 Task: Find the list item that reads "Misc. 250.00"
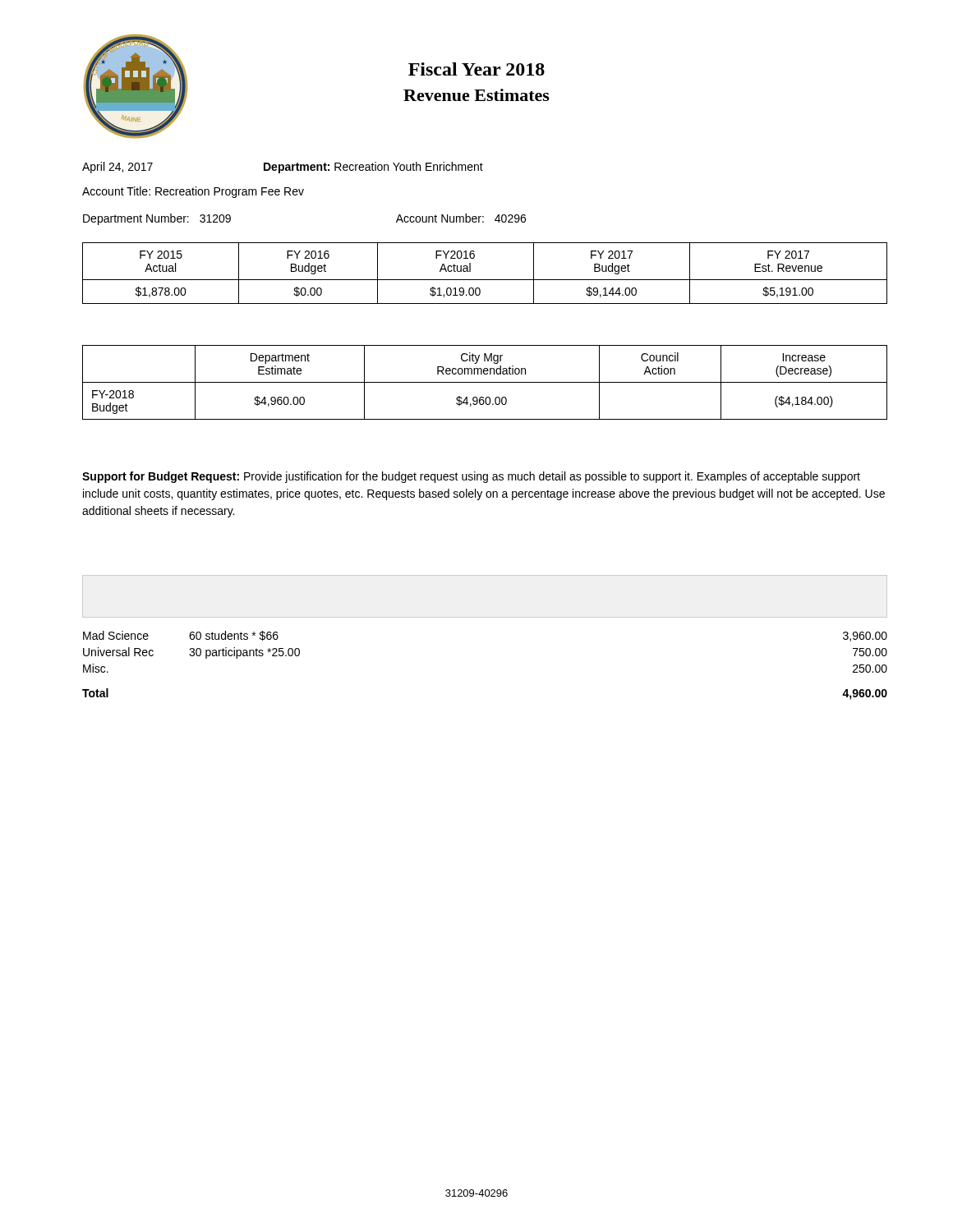[x=92, y=668]
